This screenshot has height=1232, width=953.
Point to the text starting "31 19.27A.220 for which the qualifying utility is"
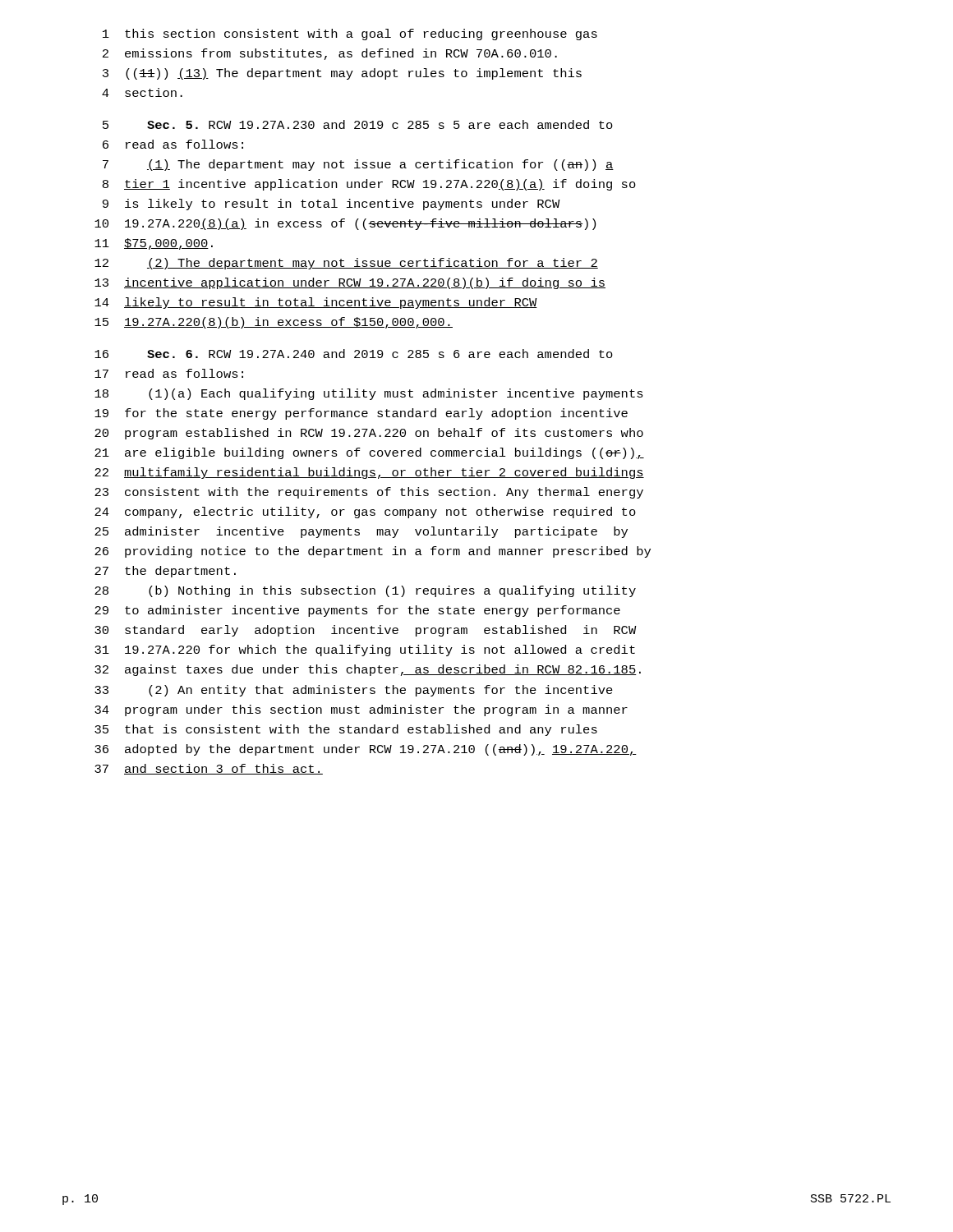(485, 651)
